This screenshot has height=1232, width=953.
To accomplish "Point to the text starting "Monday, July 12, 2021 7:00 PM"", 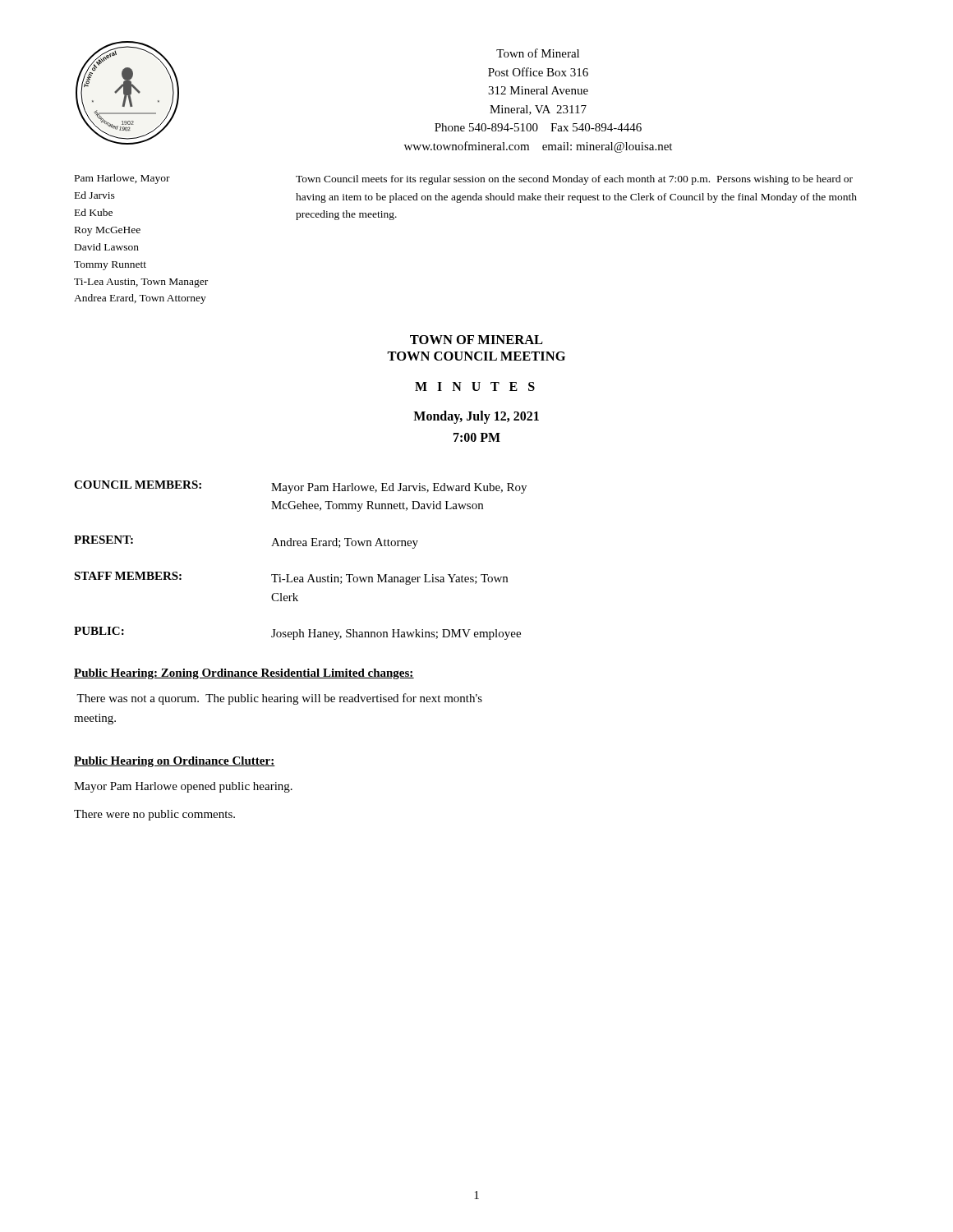I will [476, 427].
